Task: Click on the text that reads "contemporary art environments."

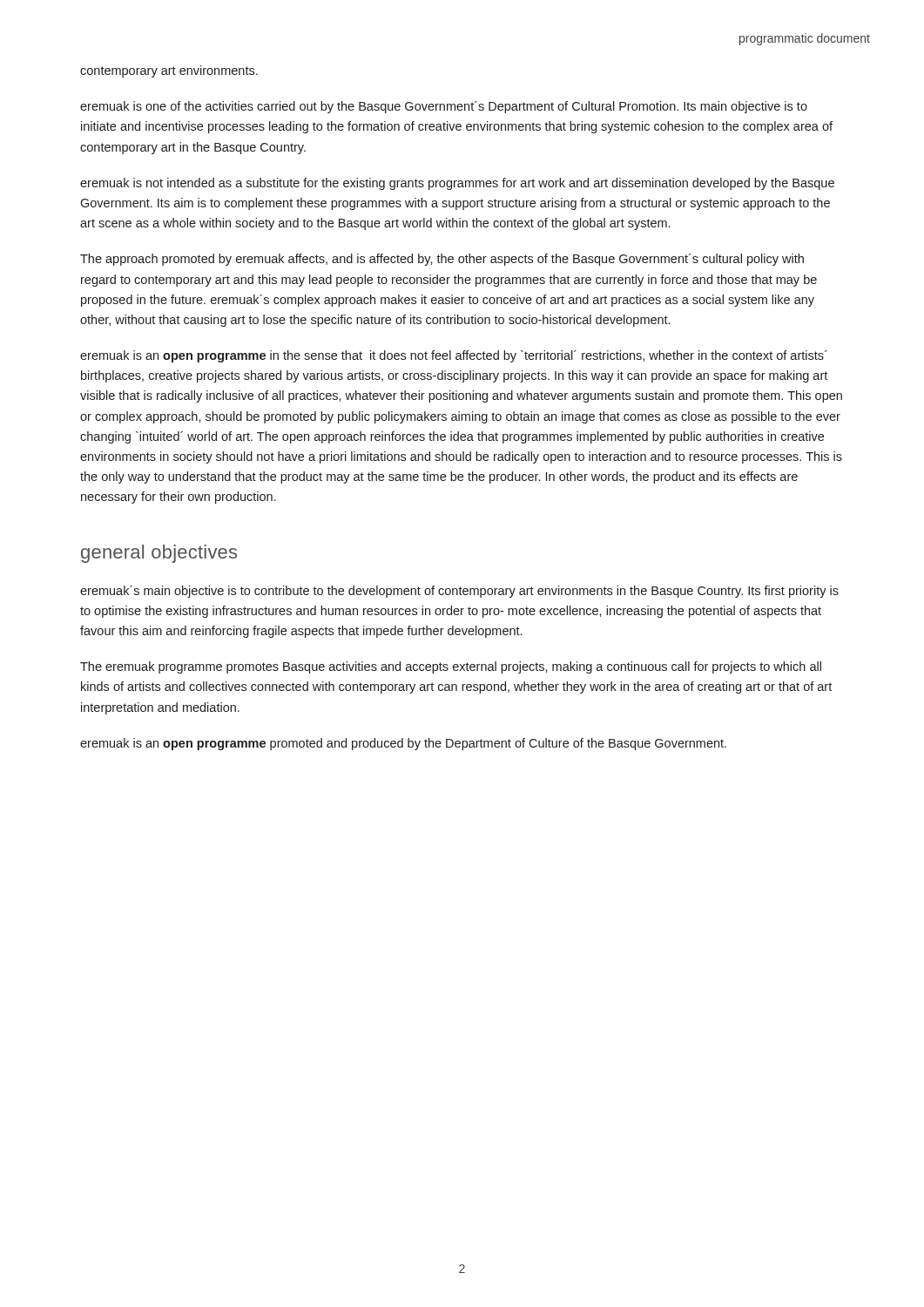Action: coord(169,71)
